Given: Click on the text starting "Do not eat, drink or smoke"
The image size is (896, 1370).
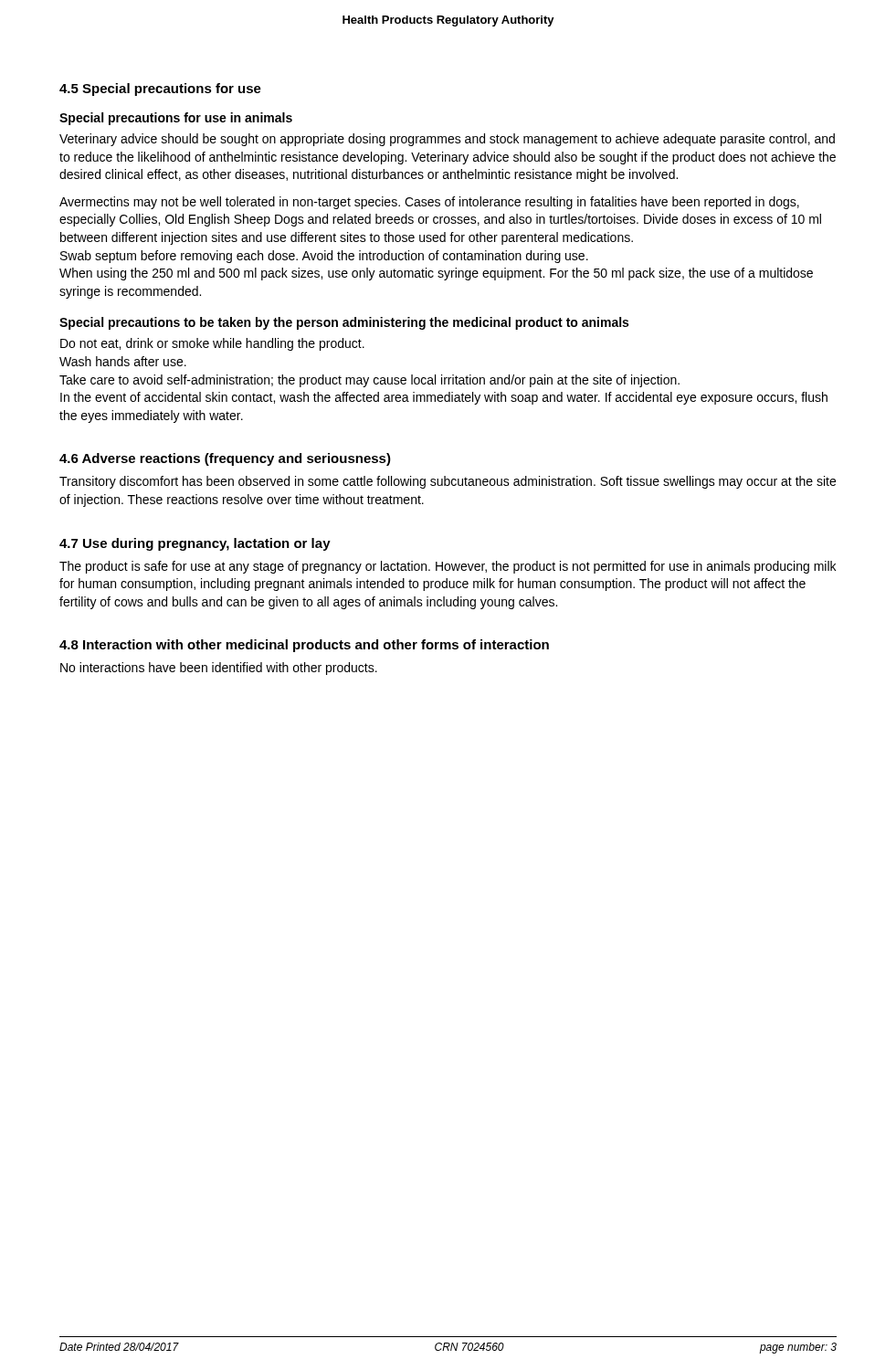Looking at the screenshot, I should tap(444, 380).
